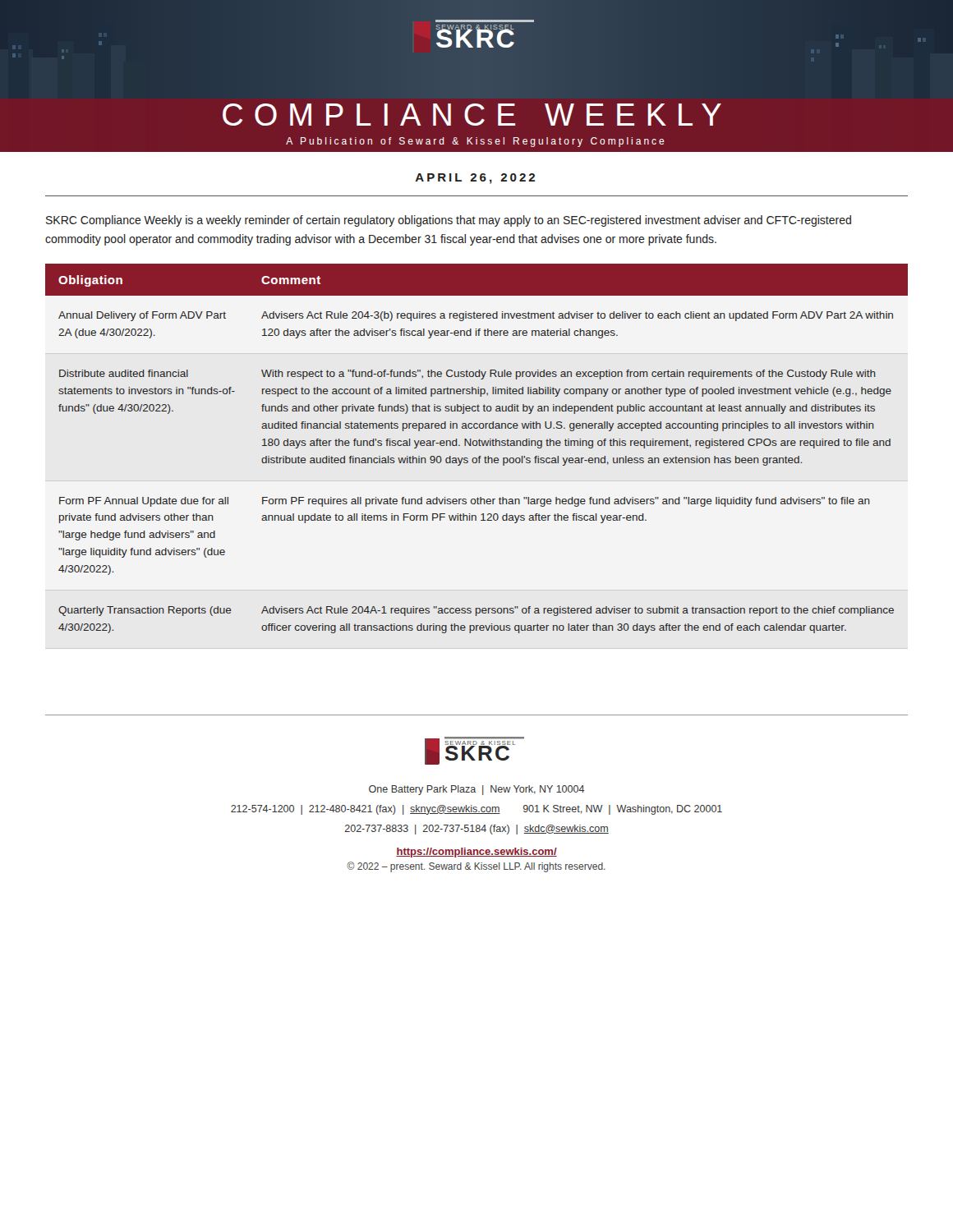Locate the logo

coord(476,748)
